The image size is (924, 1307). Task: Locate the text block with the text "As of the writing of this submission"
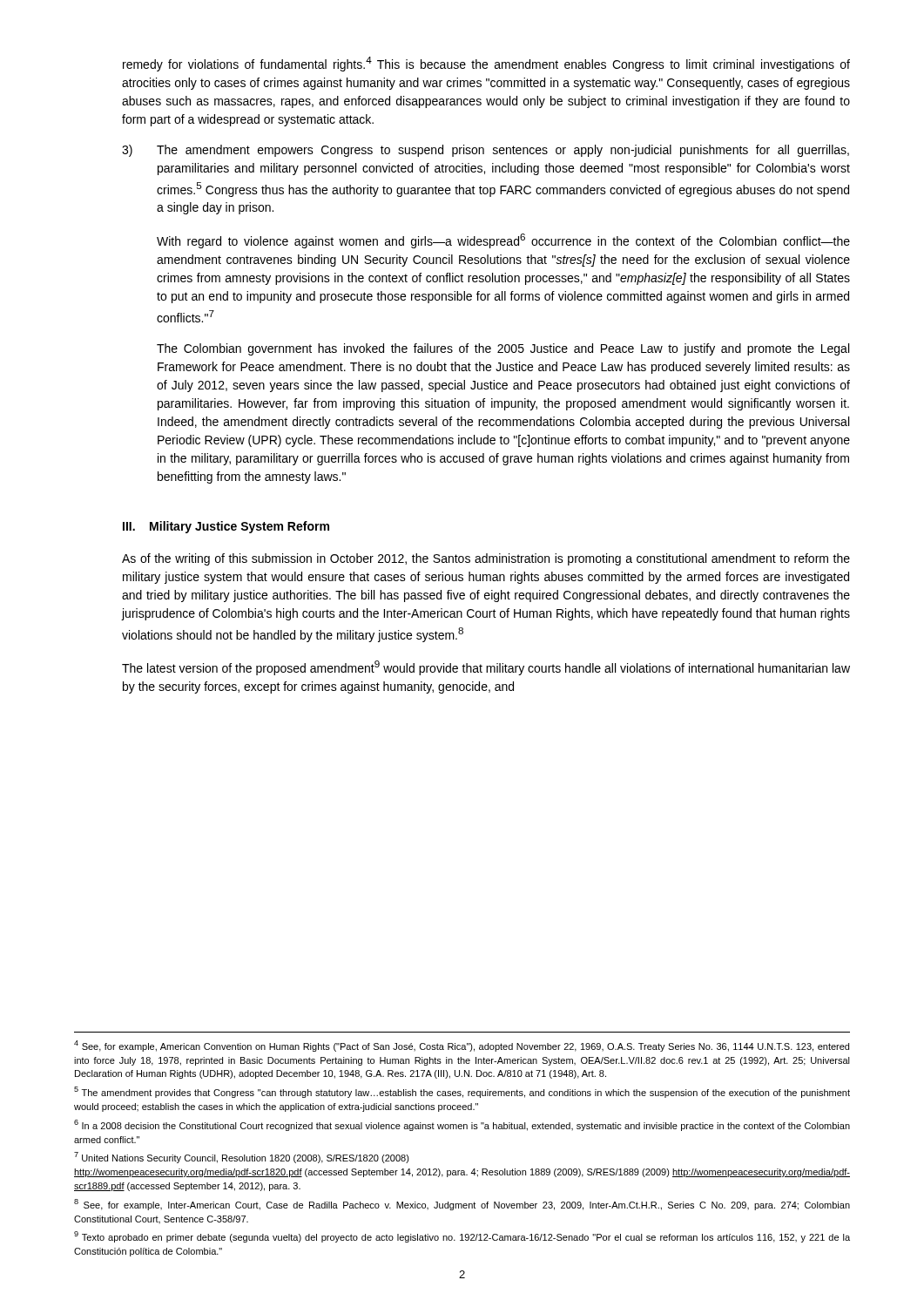pos(486,597)
